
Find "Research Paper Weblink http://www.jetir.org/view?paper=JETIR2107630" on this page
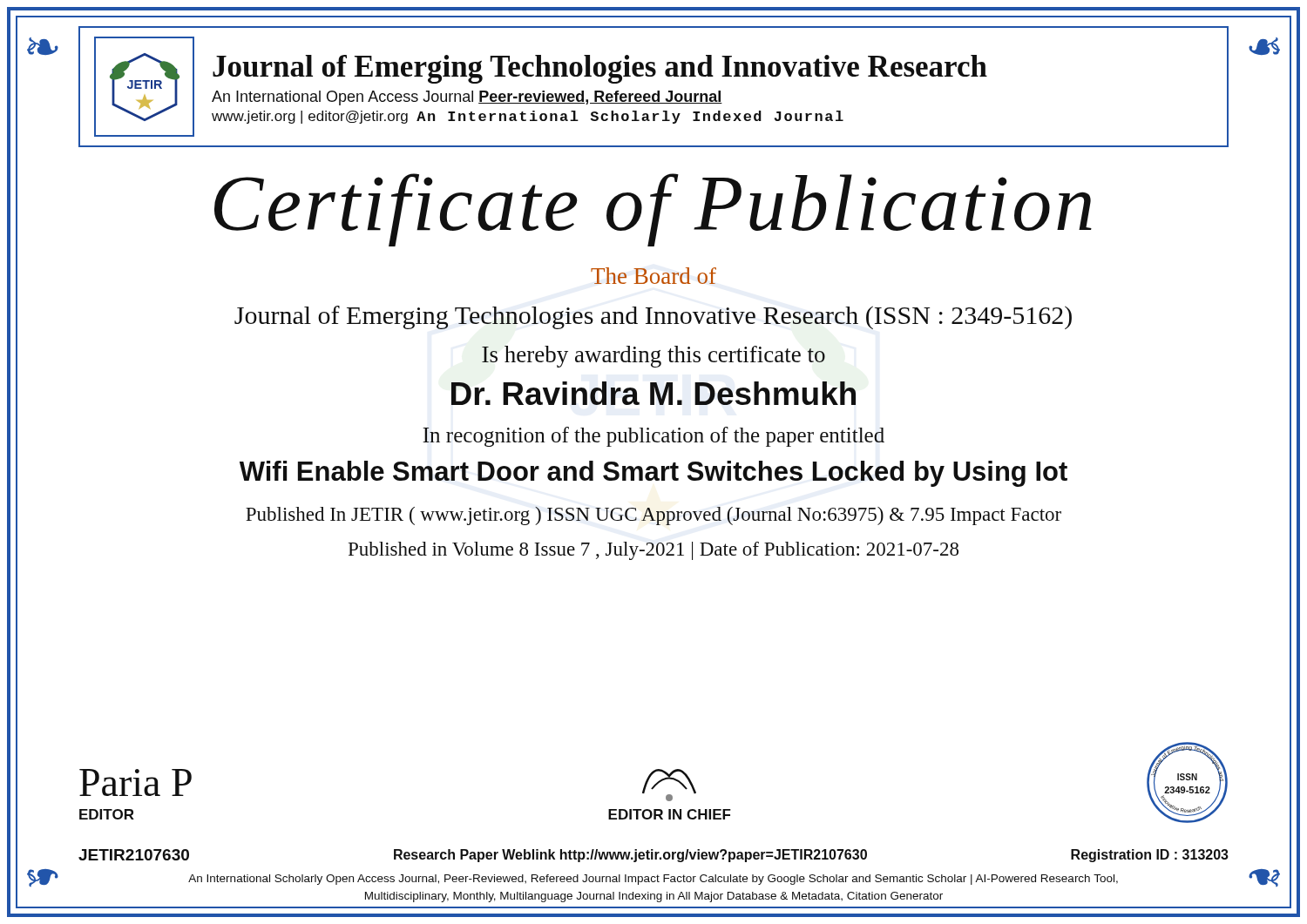(x=630, y=855)
